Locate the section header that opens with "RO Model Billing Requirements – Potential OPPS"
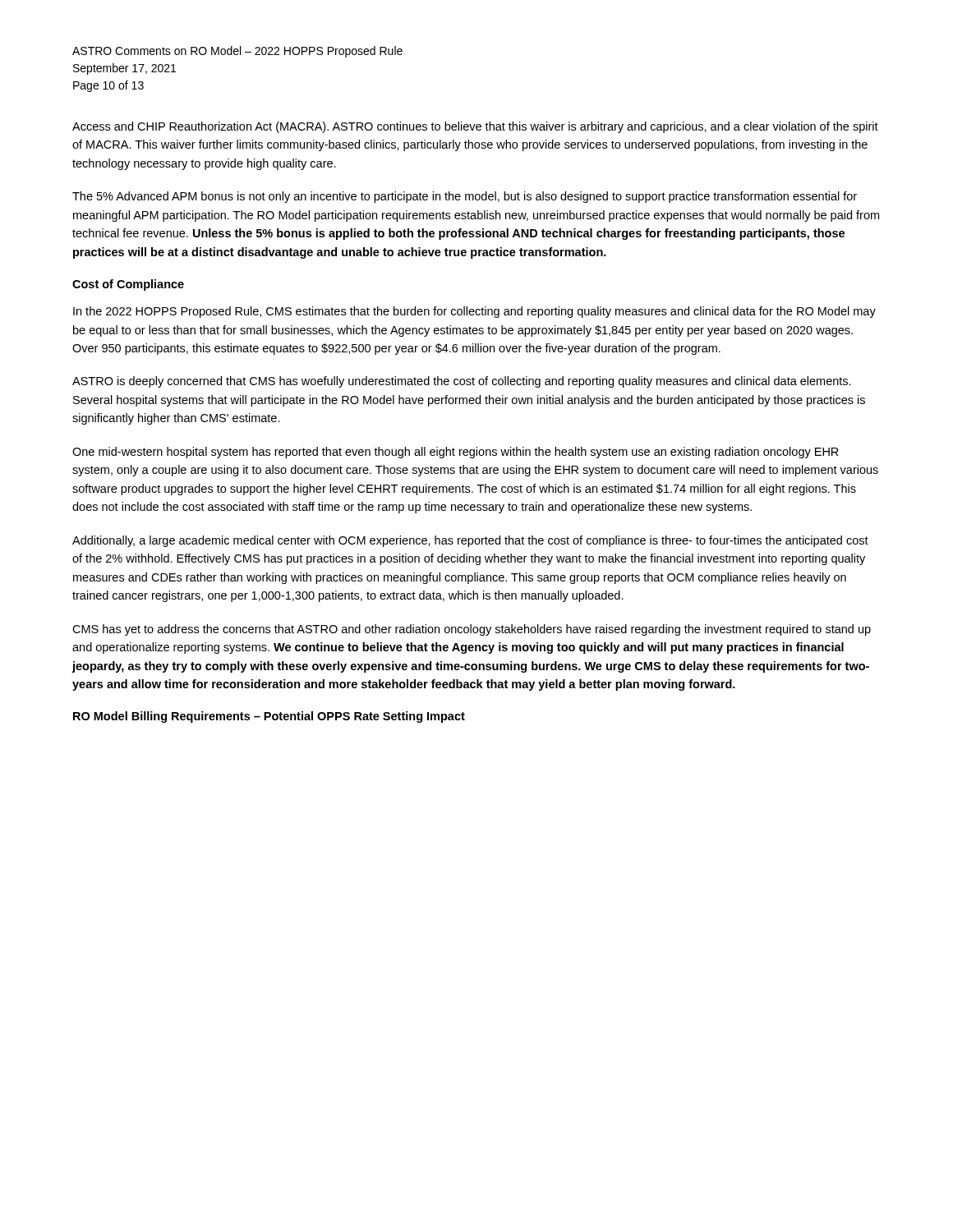Viewport: 953px width, 1232px height. (x=269, y=717)
